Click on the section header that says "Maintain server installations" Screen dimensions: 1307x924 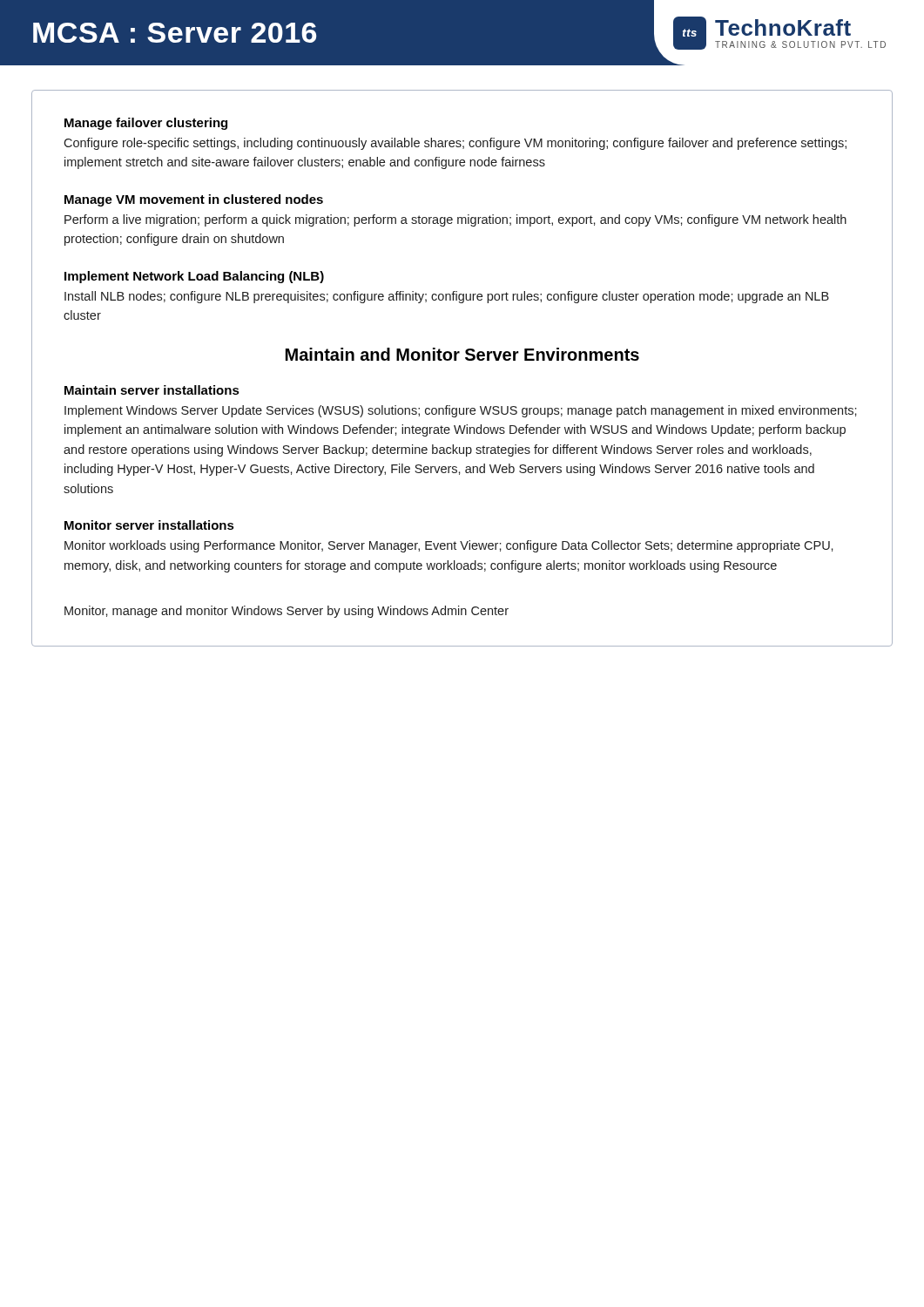point(151,390)
